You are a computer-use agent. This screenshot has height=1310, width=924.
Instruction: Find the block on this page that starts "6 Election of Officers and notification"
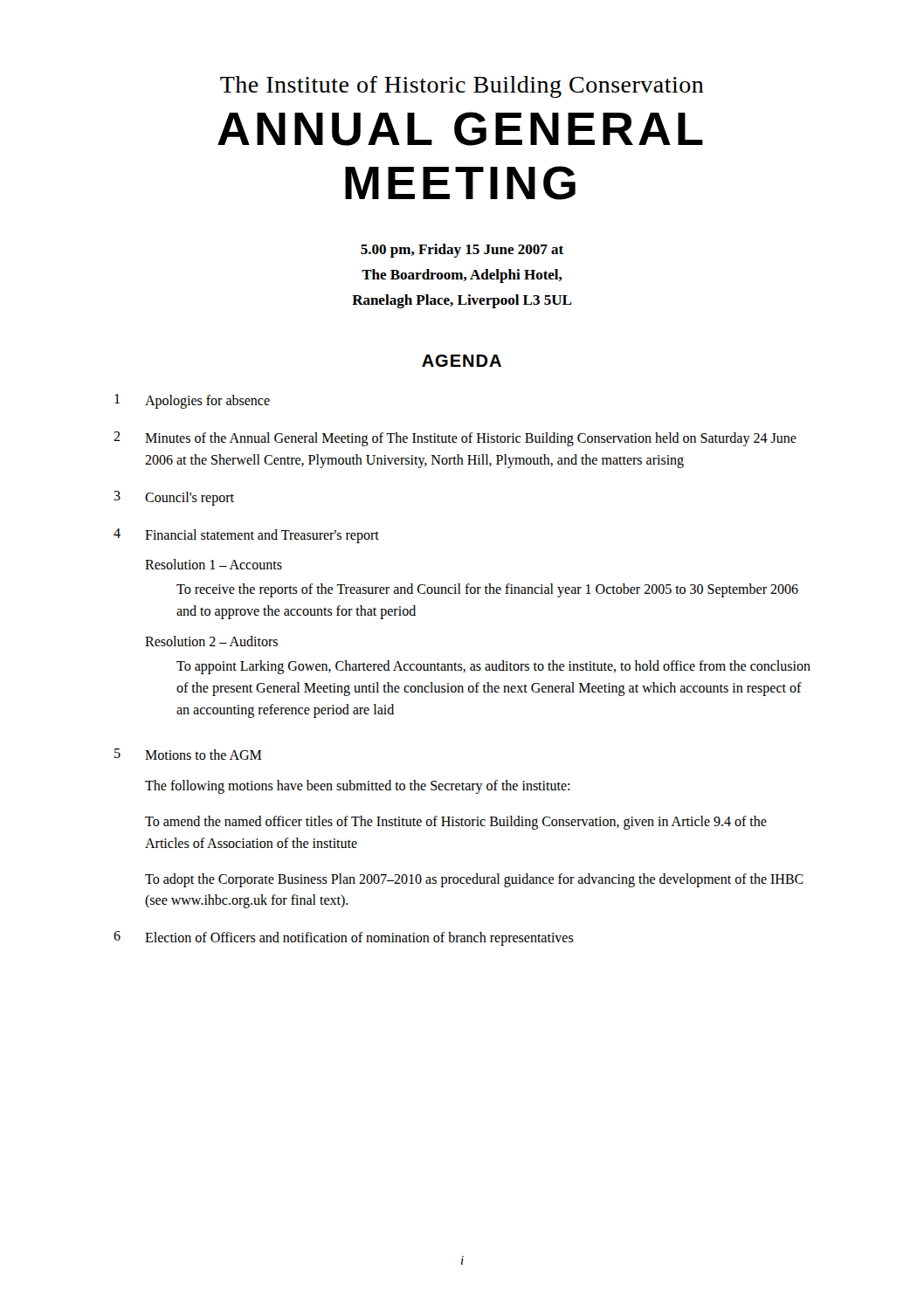tap(462, 938)
